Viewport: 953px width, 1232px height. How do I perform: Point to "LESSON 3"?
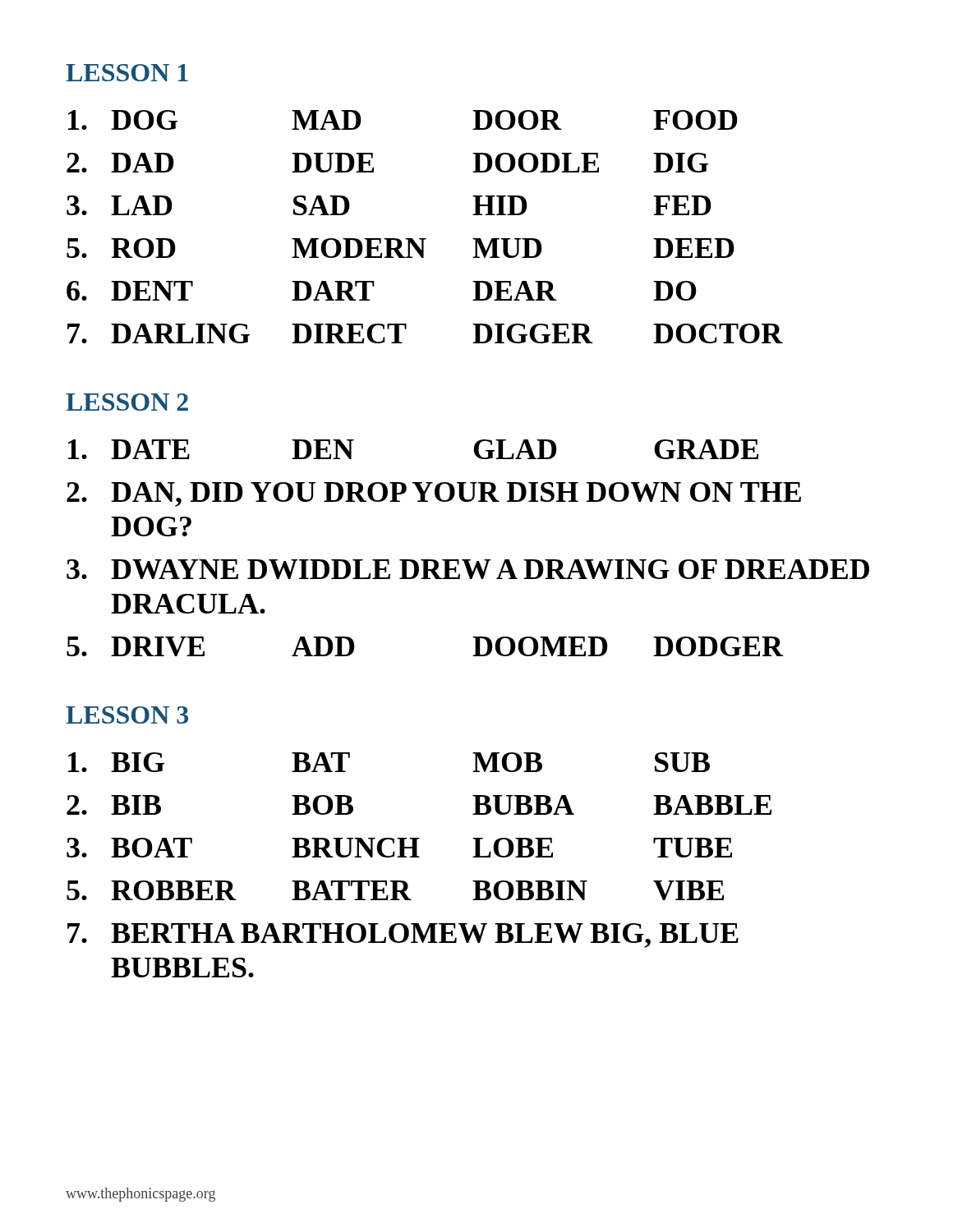coord(127,715)
